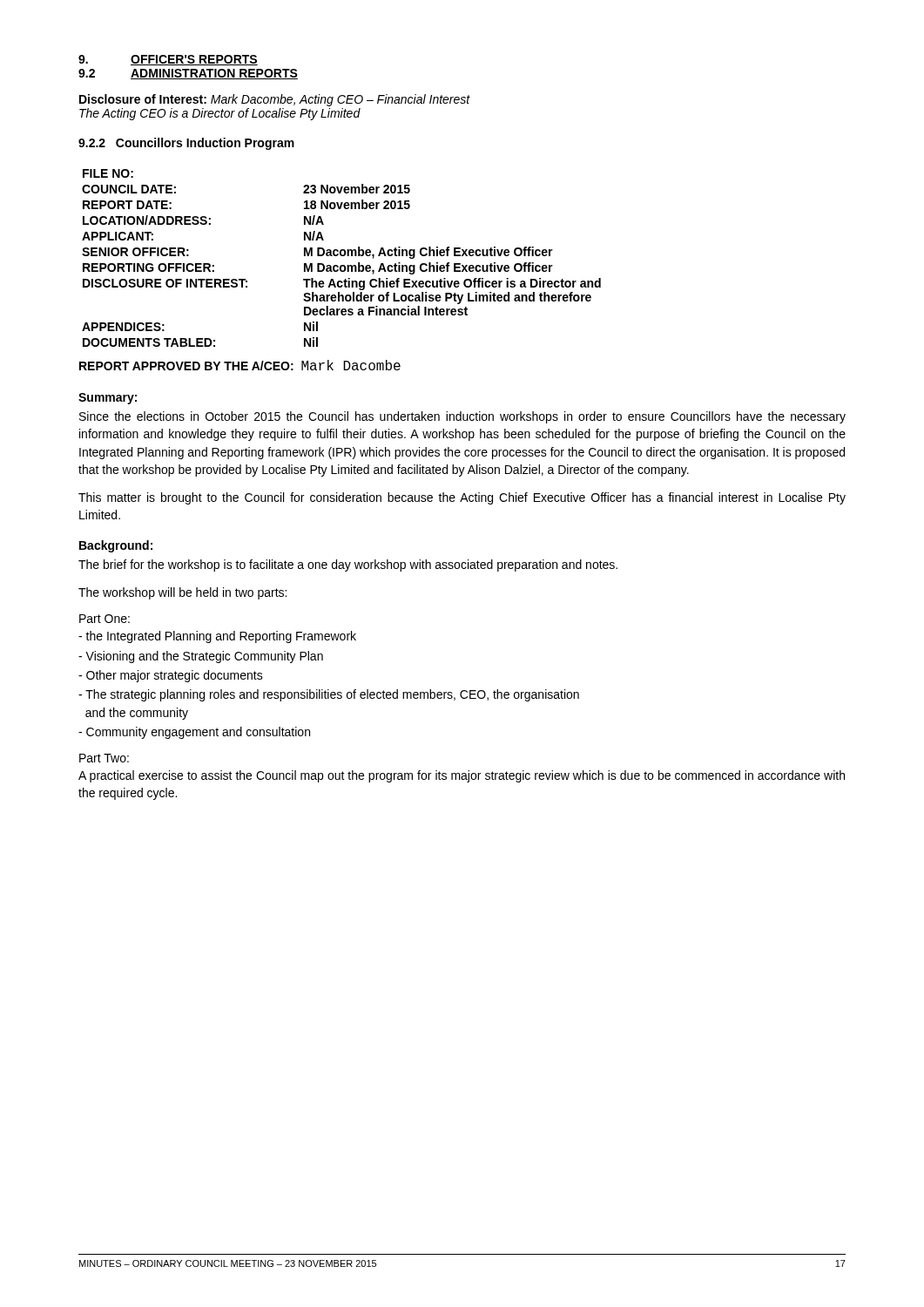Navigate to the text starting "Disclosure of Interest: Mark"
The image size is (924, 1307).
coord(274,106)
